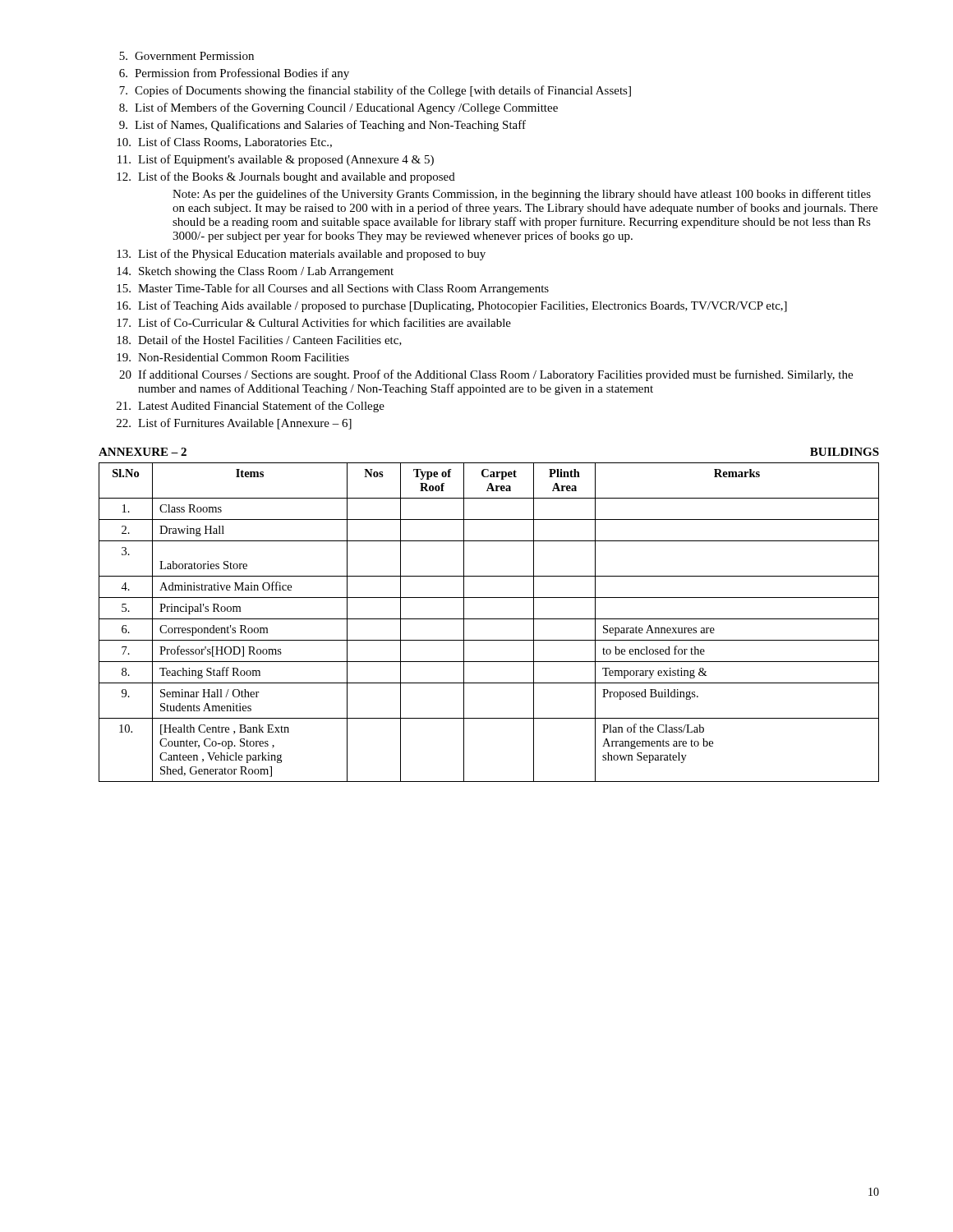The height and width of the screenshot is (1232, 953).
Task: Locate the region starting "7. Copies of"
Action: point(489,91)
